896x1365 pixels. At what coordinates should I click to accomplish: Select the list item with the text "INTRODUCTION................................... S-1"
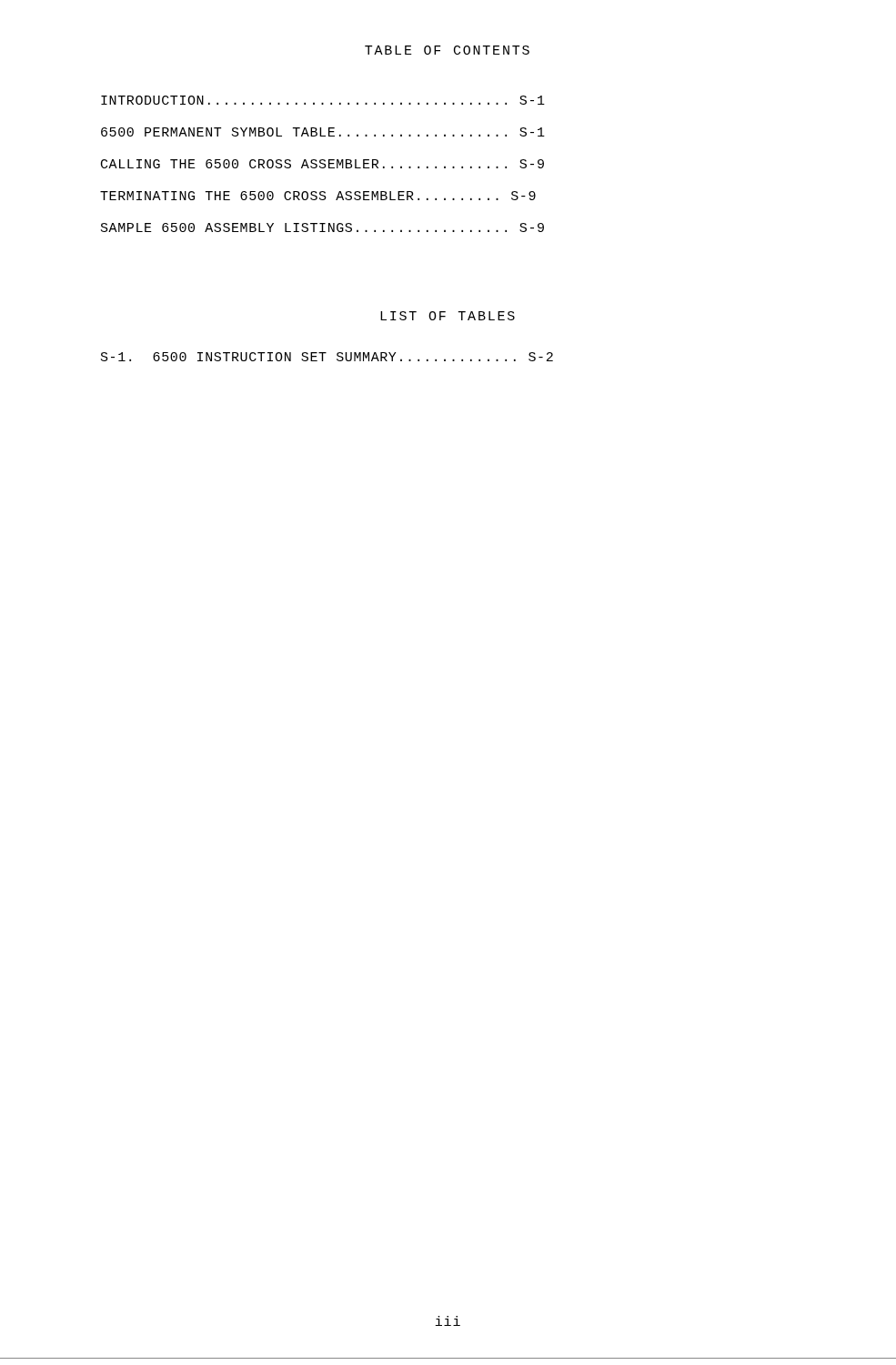(323, 101)
